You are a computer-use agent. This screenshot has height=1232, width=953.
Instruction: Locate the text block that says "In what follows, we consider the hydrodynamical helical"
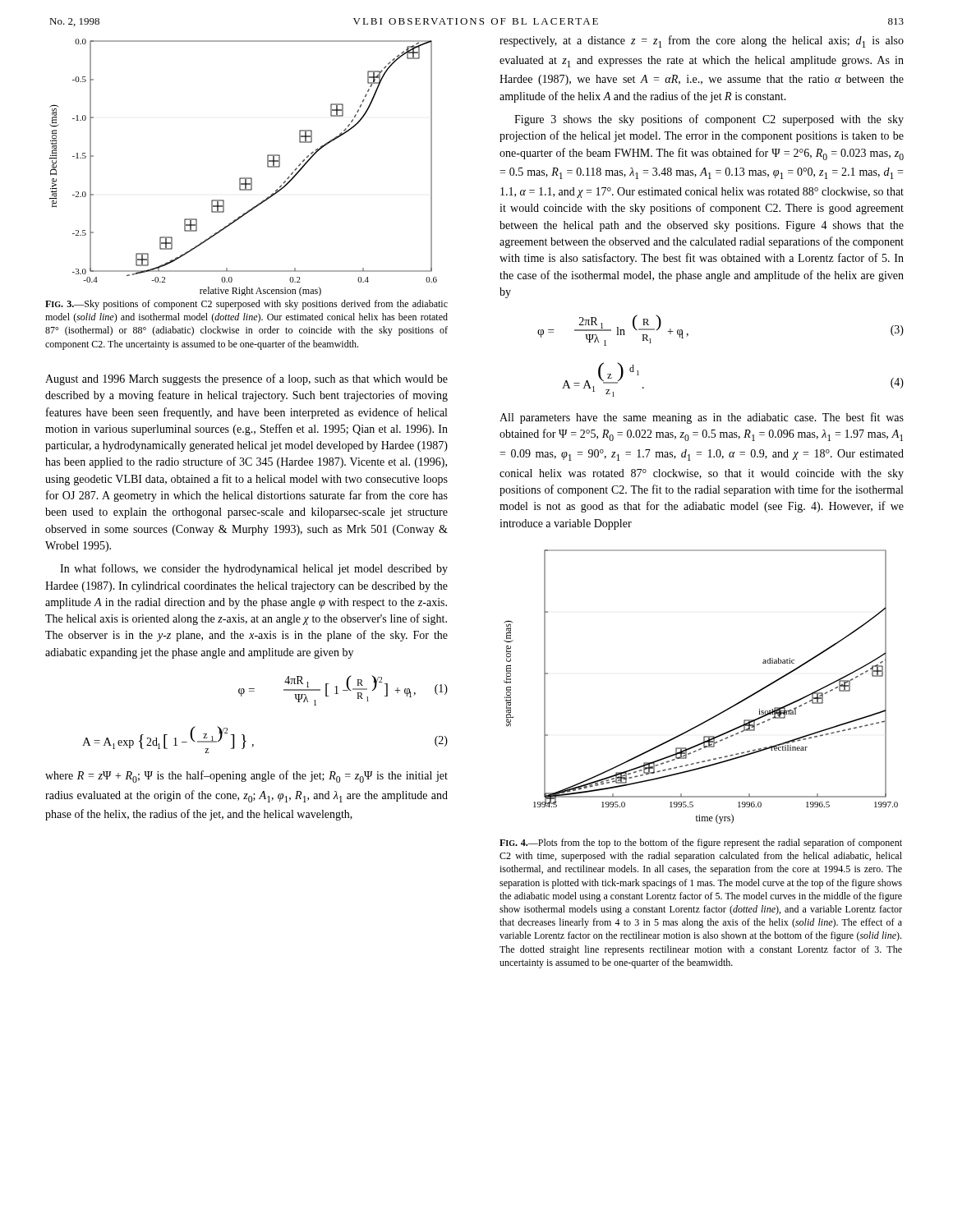[246, 611]
